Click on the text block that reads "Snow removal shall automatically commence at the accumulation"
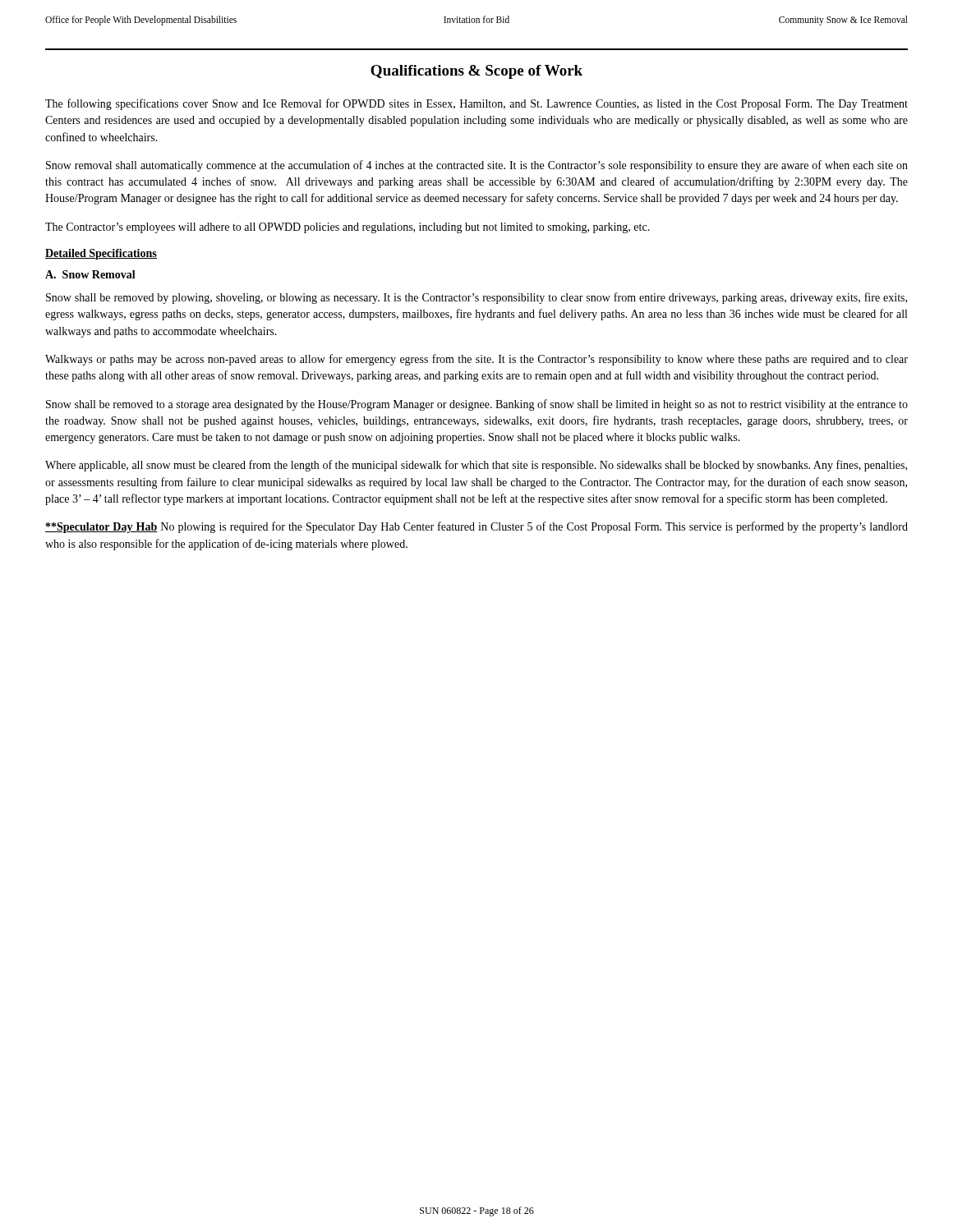Image resolution: width=953 pixels, height=1232 pixels. point(476,182)
